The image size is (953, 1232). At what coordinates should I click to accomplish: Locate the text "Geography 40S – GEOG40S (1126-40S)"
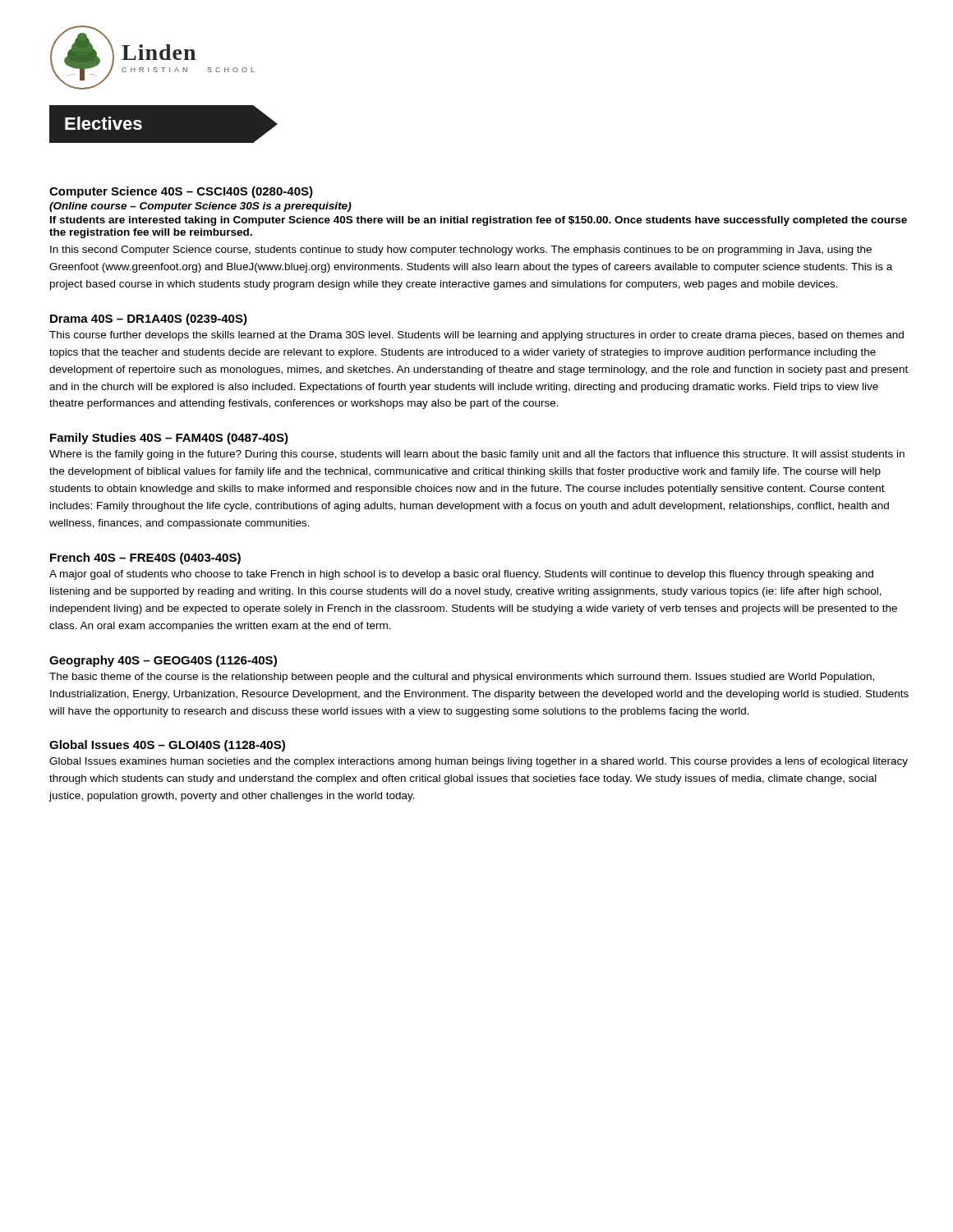tap(163, 660)
